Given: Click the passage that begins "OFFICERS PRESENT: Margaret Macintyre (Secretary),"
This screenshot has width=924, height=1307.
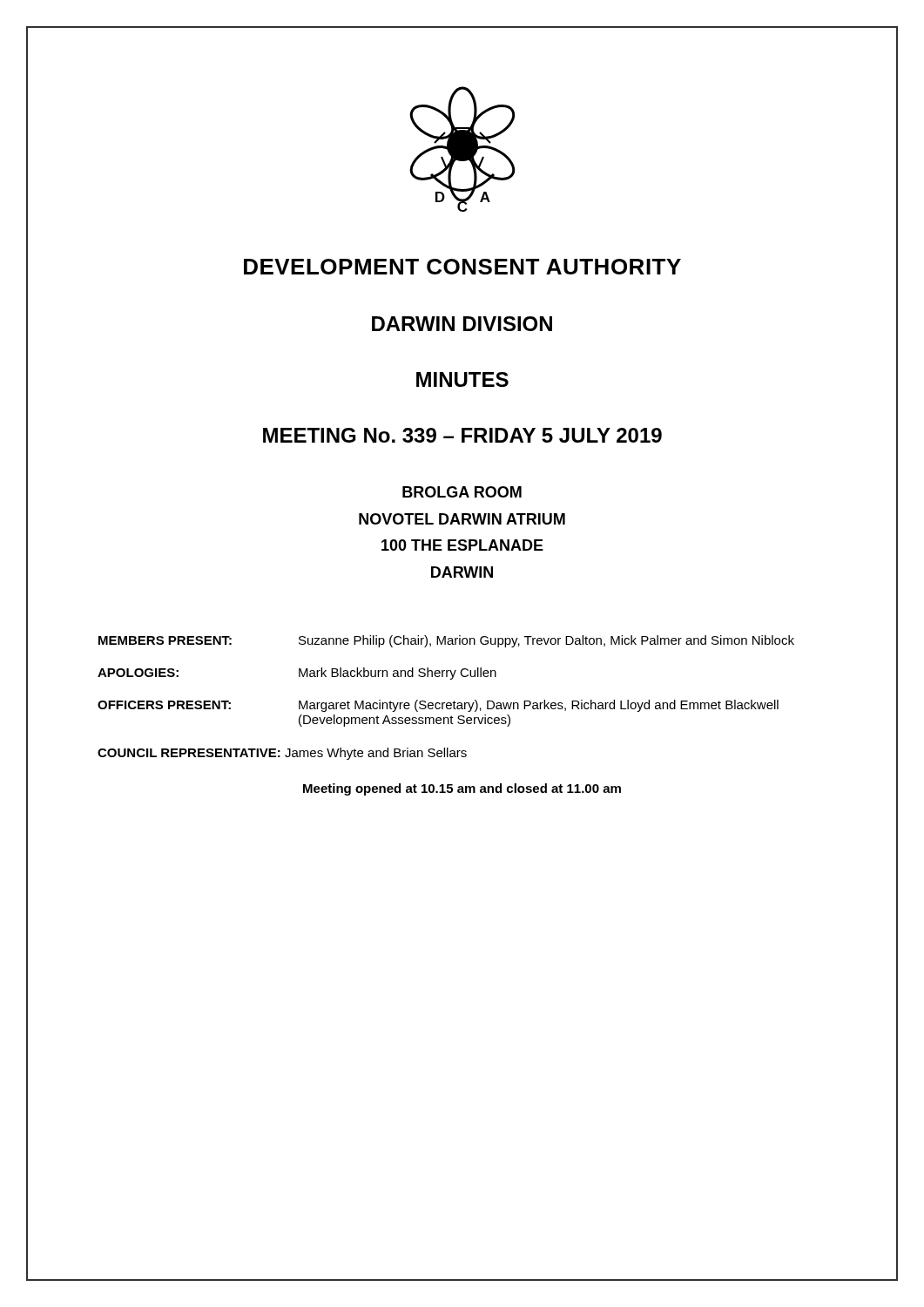Looking at the screenshot, I should 462,712.
